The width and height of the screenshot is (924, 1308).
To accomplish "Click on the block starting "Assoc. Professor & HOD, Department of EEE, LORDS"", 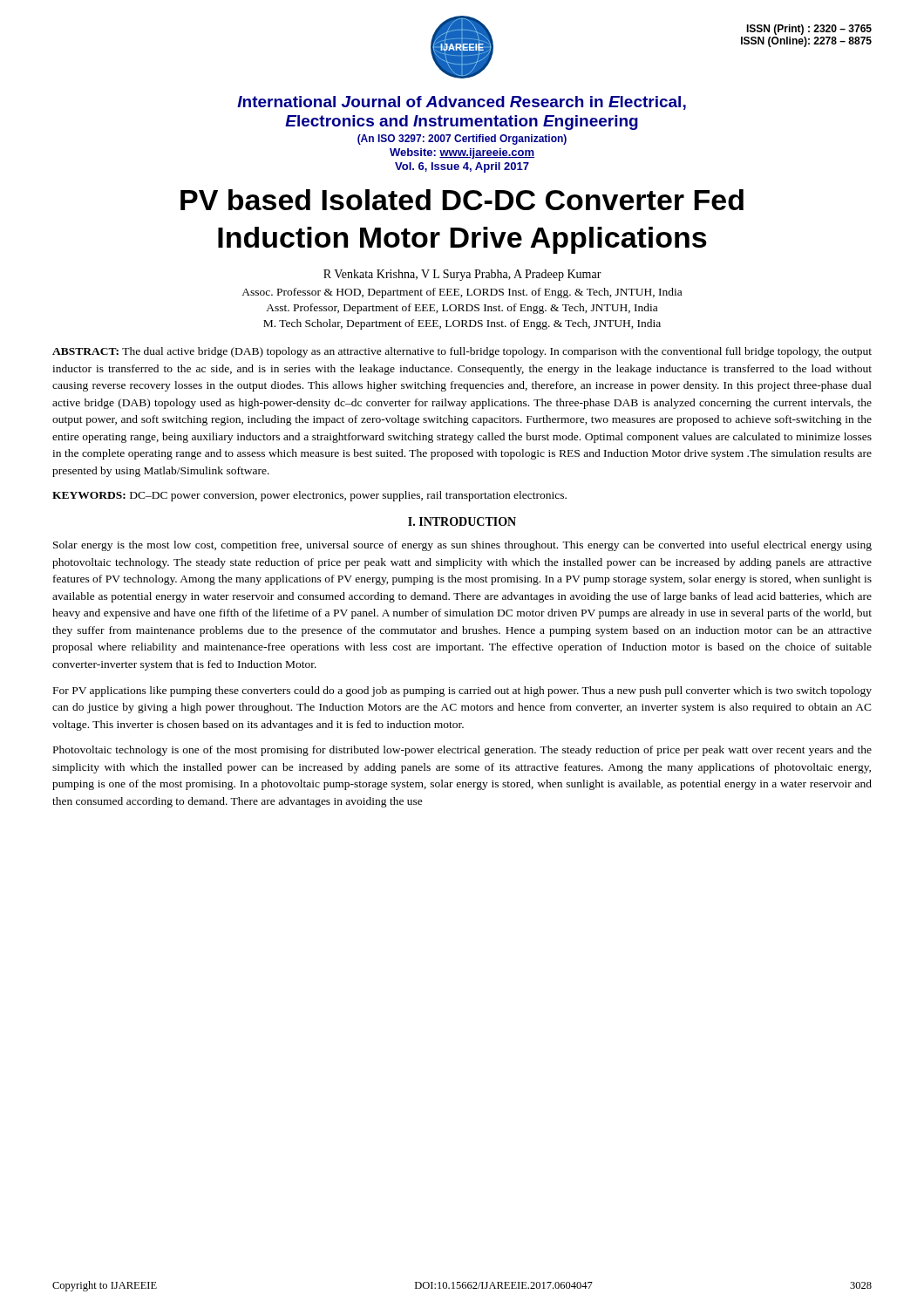I will pyautogui.click(x=462, y=292).
